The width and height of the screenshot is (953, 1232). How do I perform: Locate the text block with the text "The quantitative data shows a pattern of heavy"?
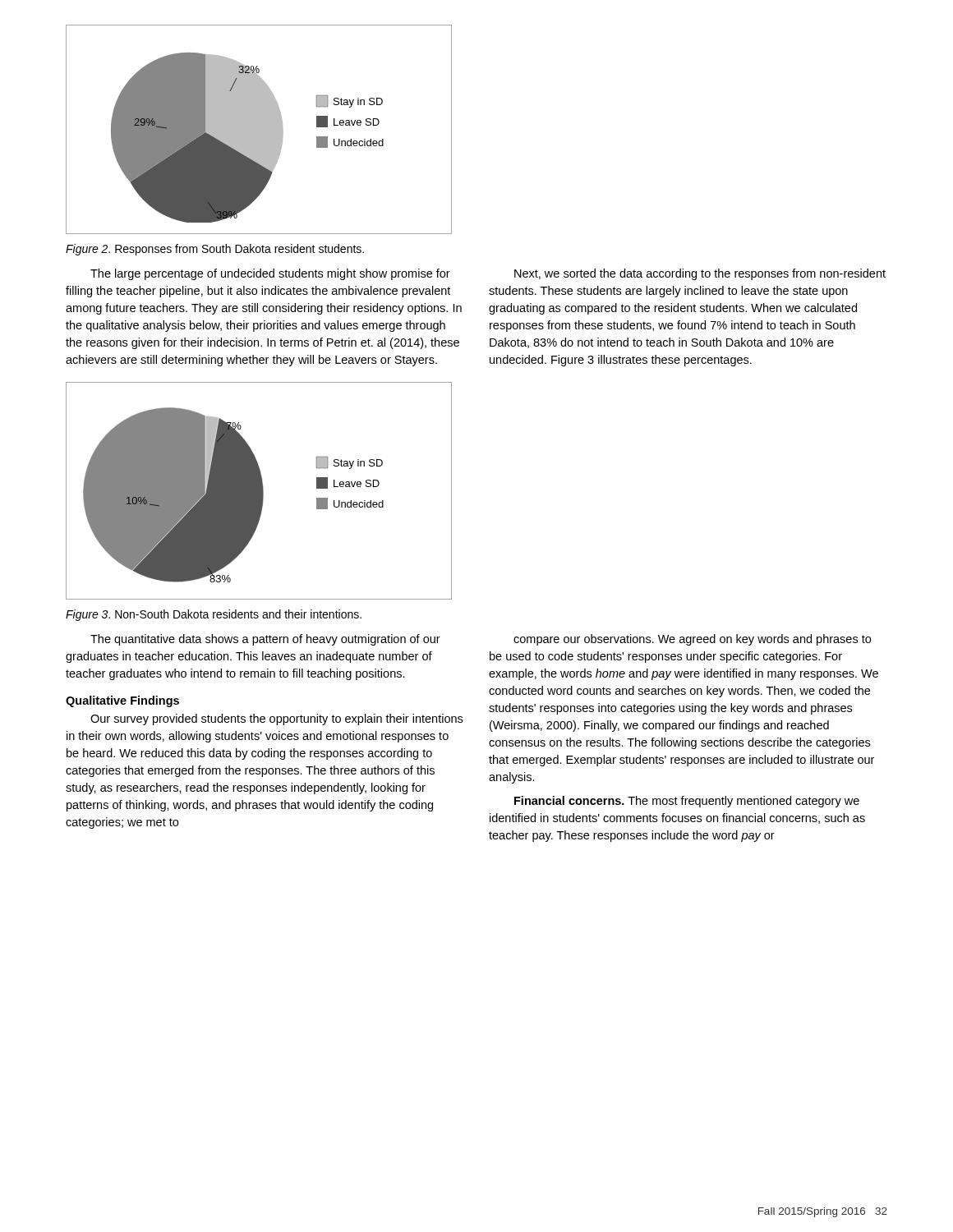tap(265, 657)
